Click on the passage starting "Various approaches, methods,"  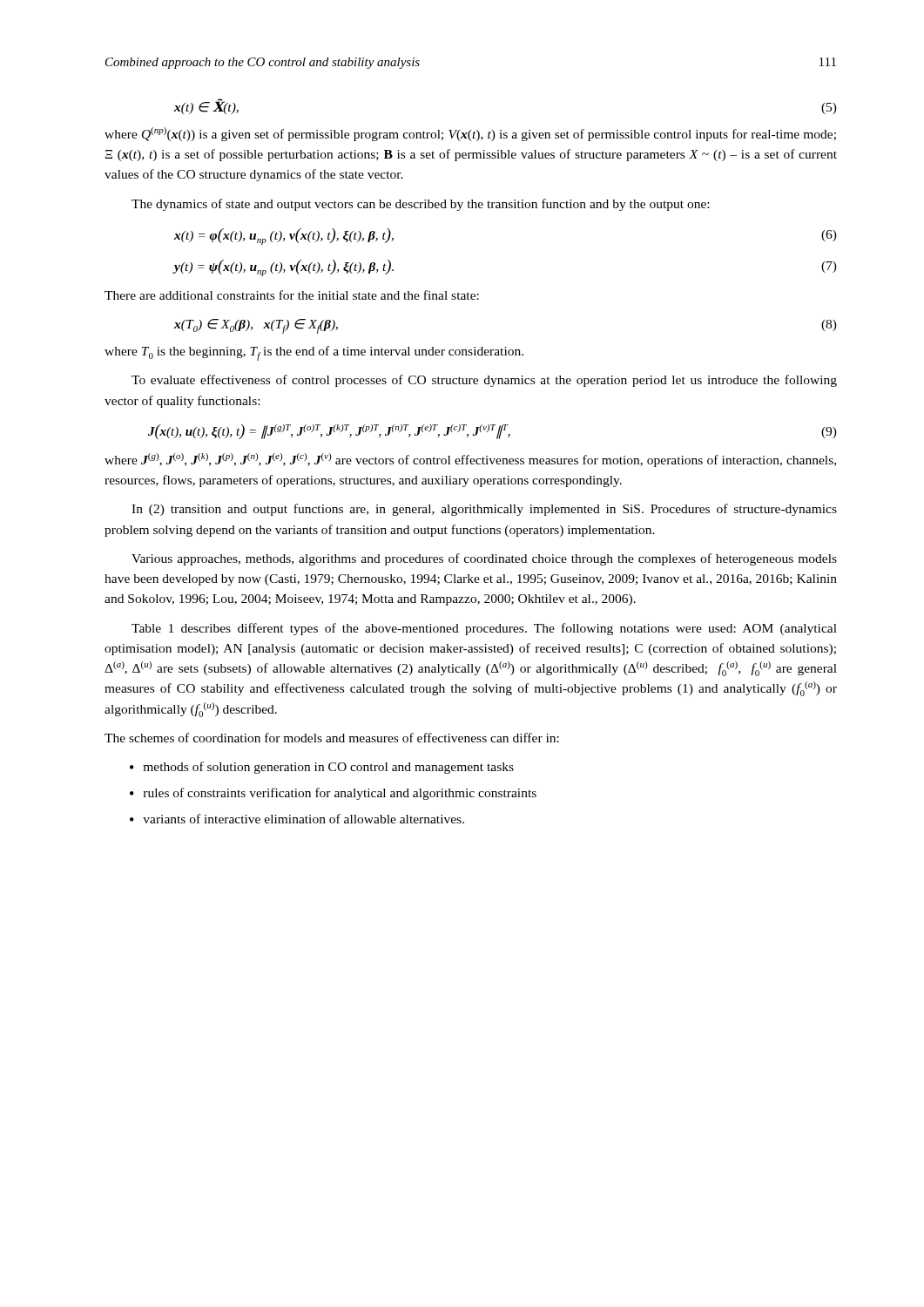click(471, 578)
